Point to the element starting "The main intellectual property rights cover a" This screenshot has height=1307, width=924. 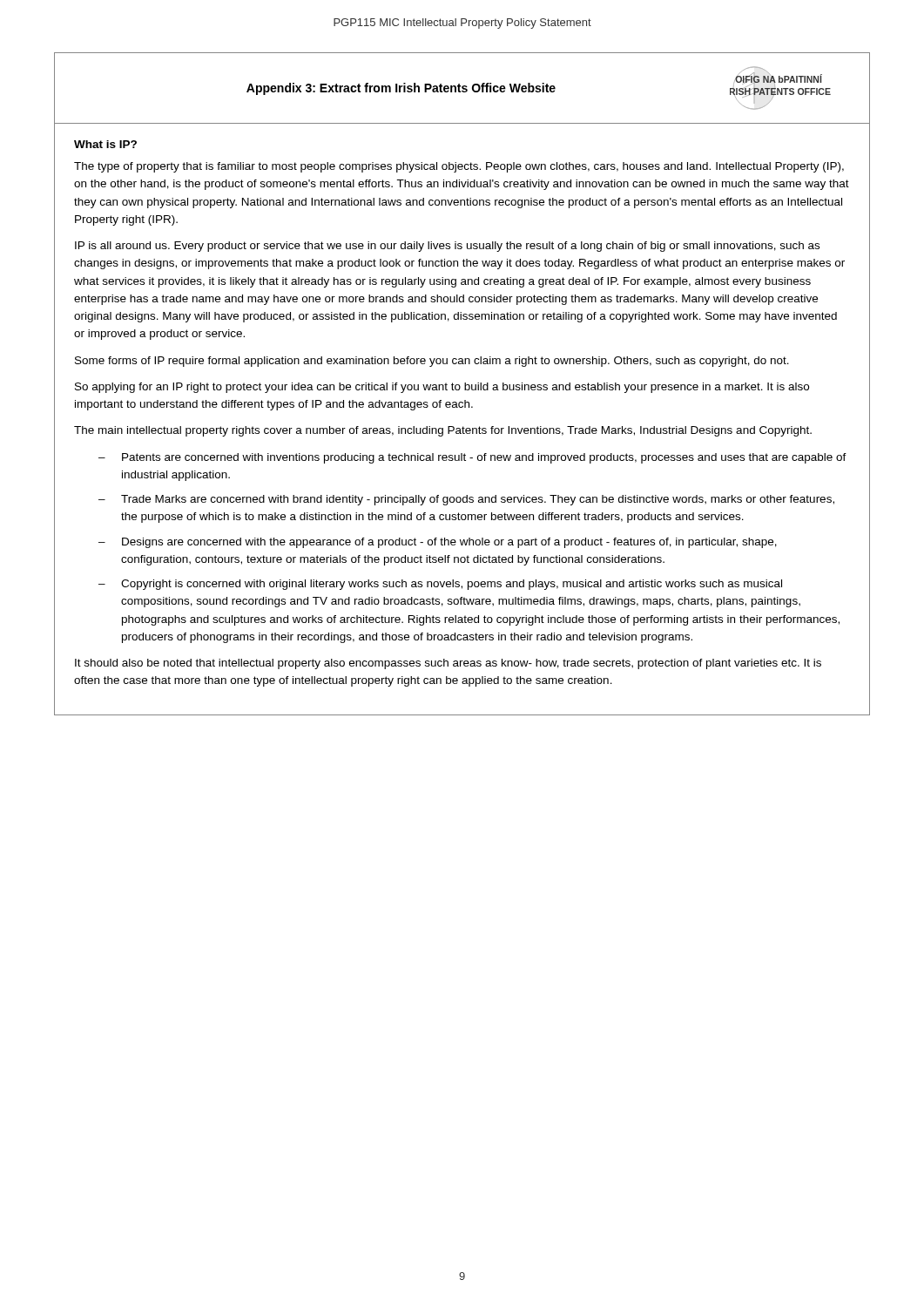point(443,430)
